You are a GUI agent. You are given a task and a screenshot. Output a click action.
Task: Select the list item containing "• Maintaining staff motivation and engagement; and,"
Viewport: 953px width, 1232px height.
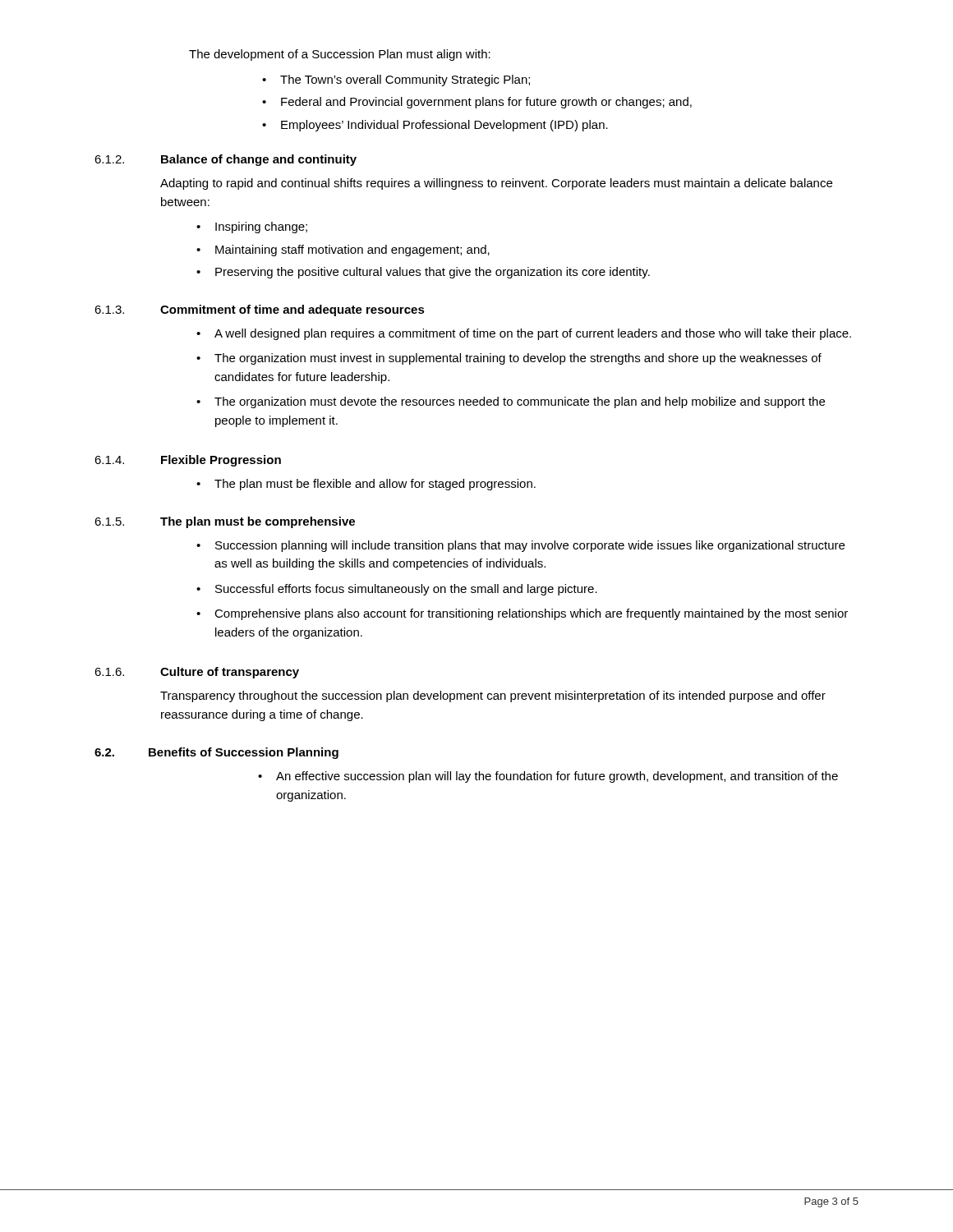[x=343, y=249]
